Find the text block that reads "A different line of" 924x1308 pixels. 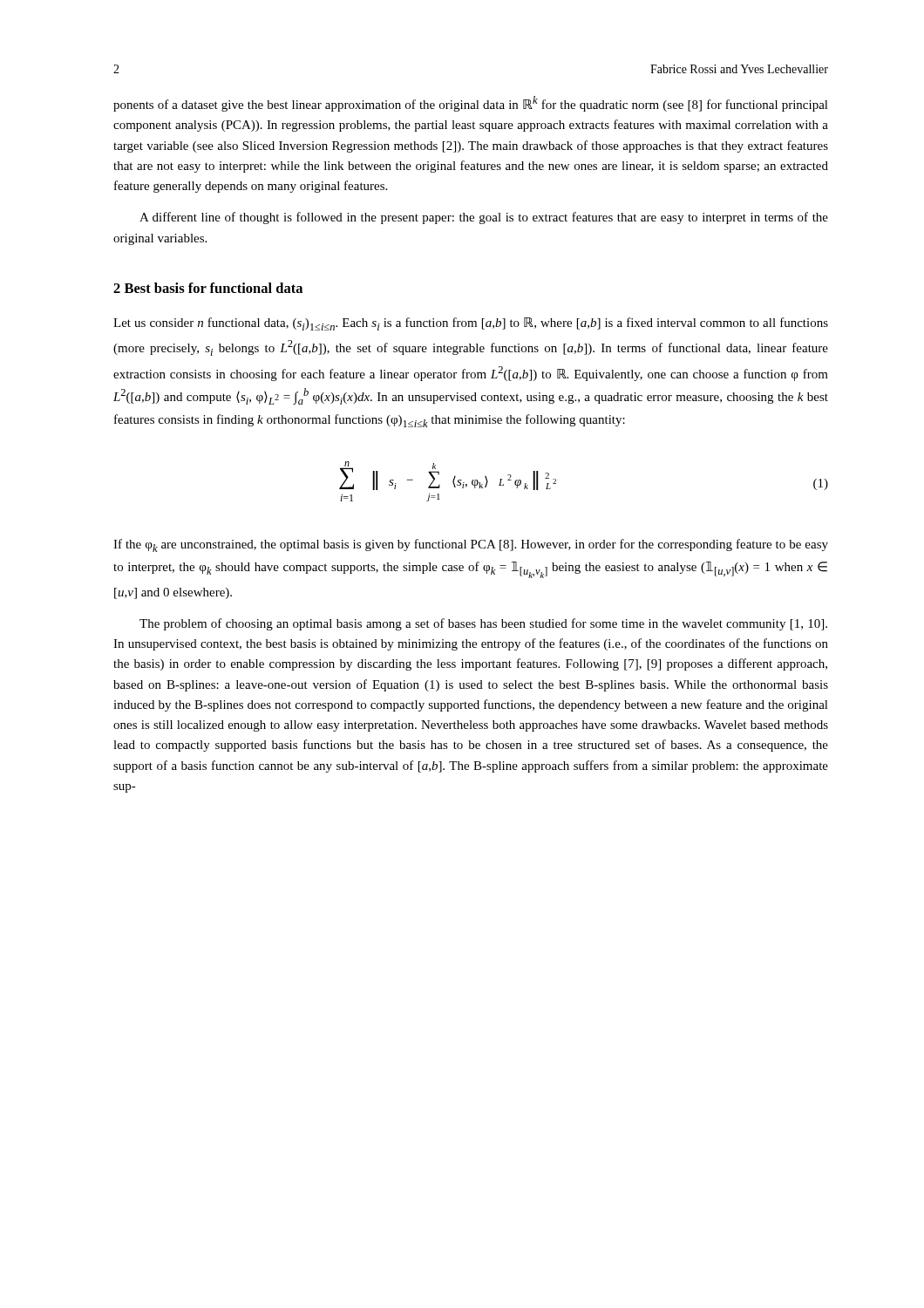(471, 228)
